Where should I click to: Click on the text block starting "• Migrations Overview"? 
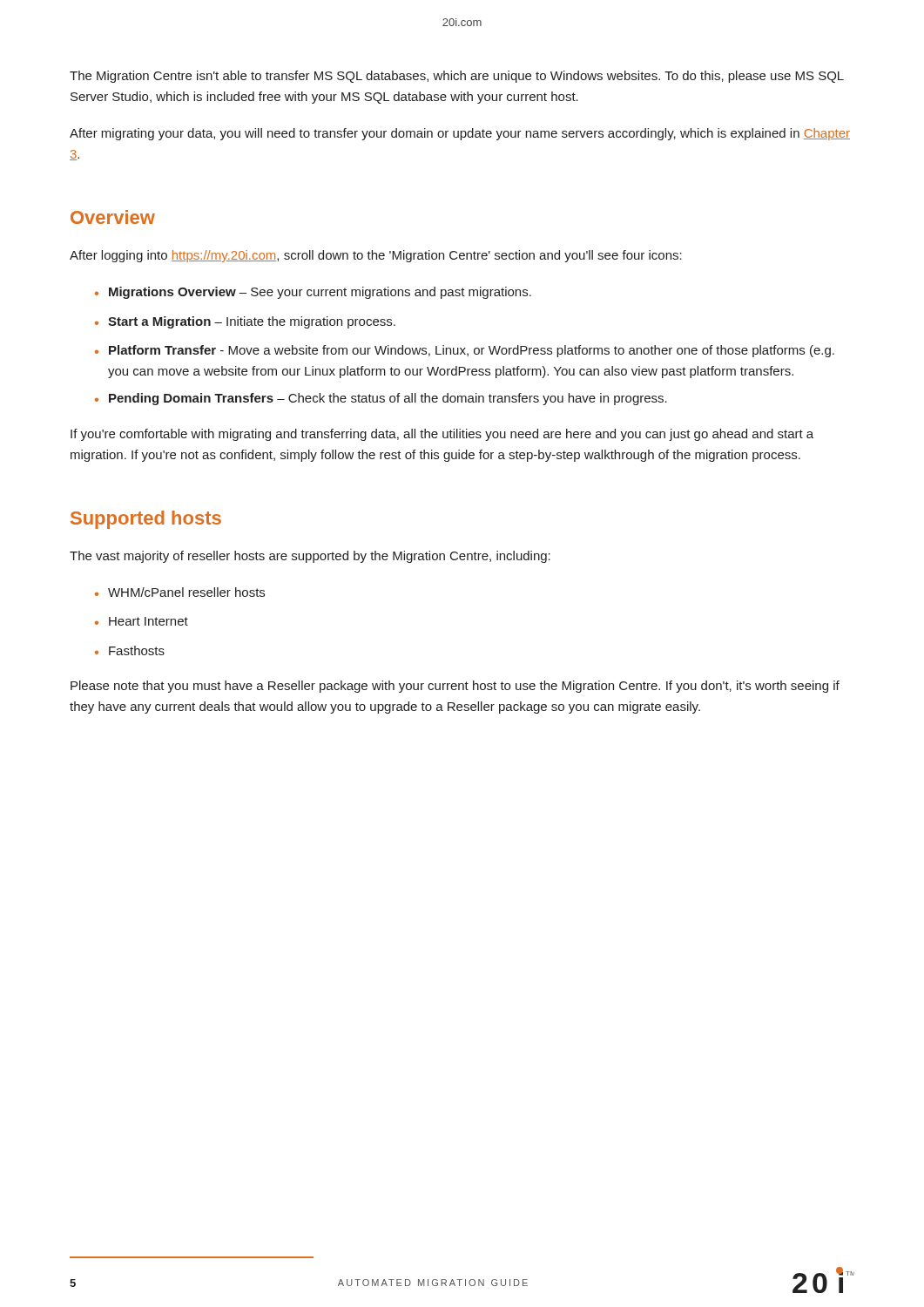click(313, 293)
